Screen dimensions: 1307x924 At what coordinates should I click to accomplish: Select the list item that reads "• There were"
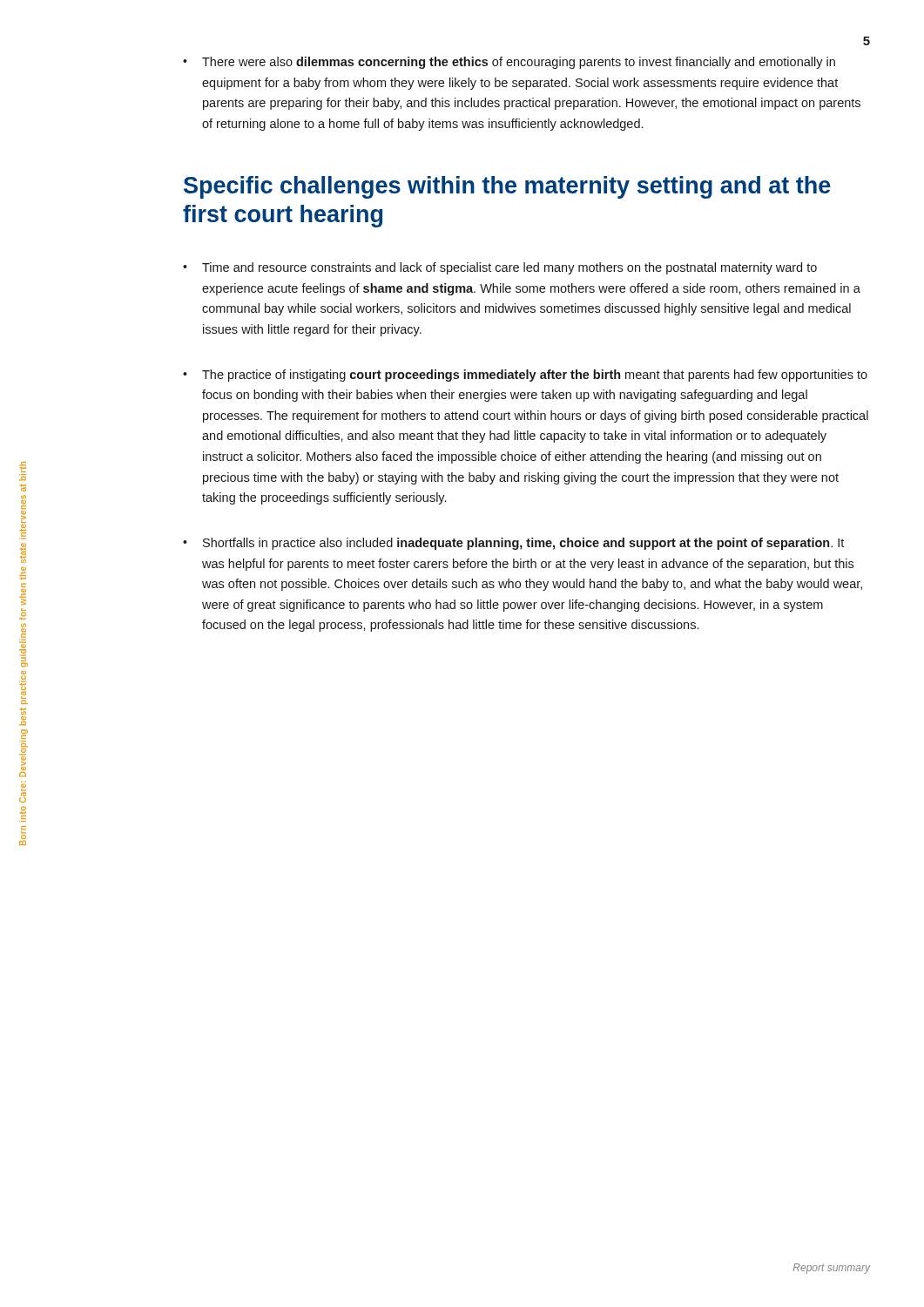pyautogui.click(x=526, y=93)
